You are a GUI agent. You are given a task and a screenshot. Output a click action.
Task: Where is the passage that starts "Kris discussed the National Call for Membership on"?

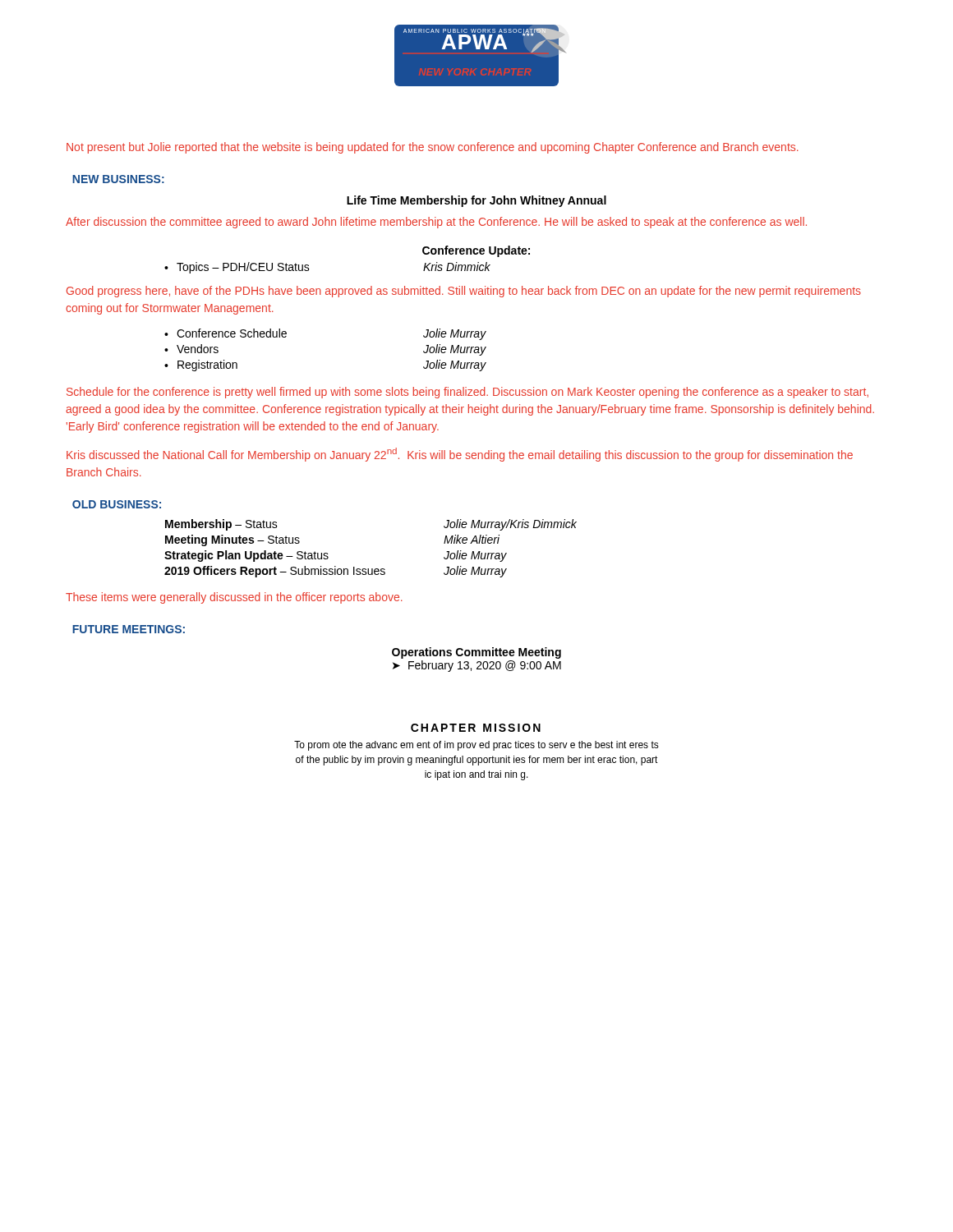(459, 462)
